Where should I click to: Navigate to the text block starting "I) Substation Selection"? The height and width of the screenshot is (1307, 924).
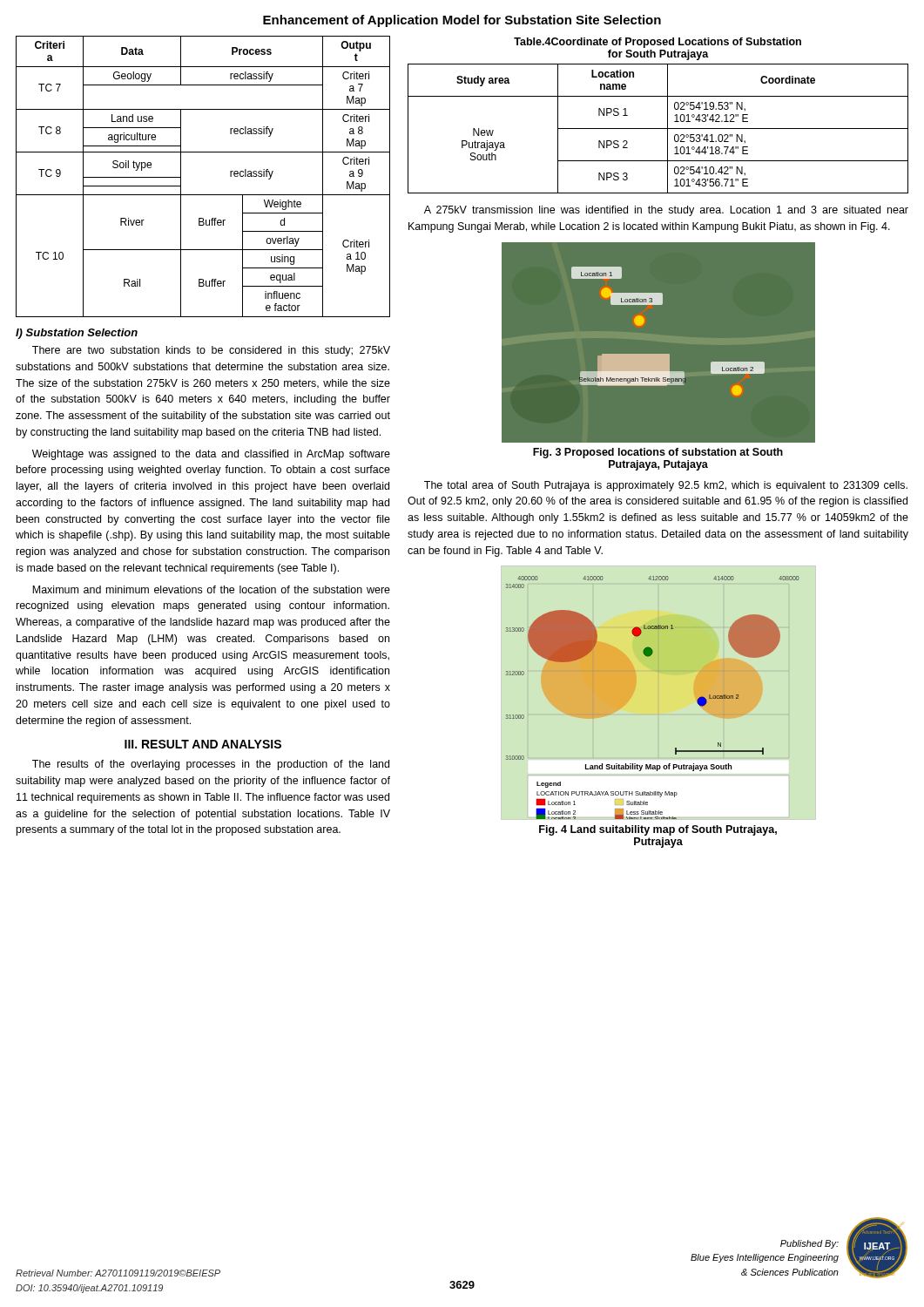[77, 332]
